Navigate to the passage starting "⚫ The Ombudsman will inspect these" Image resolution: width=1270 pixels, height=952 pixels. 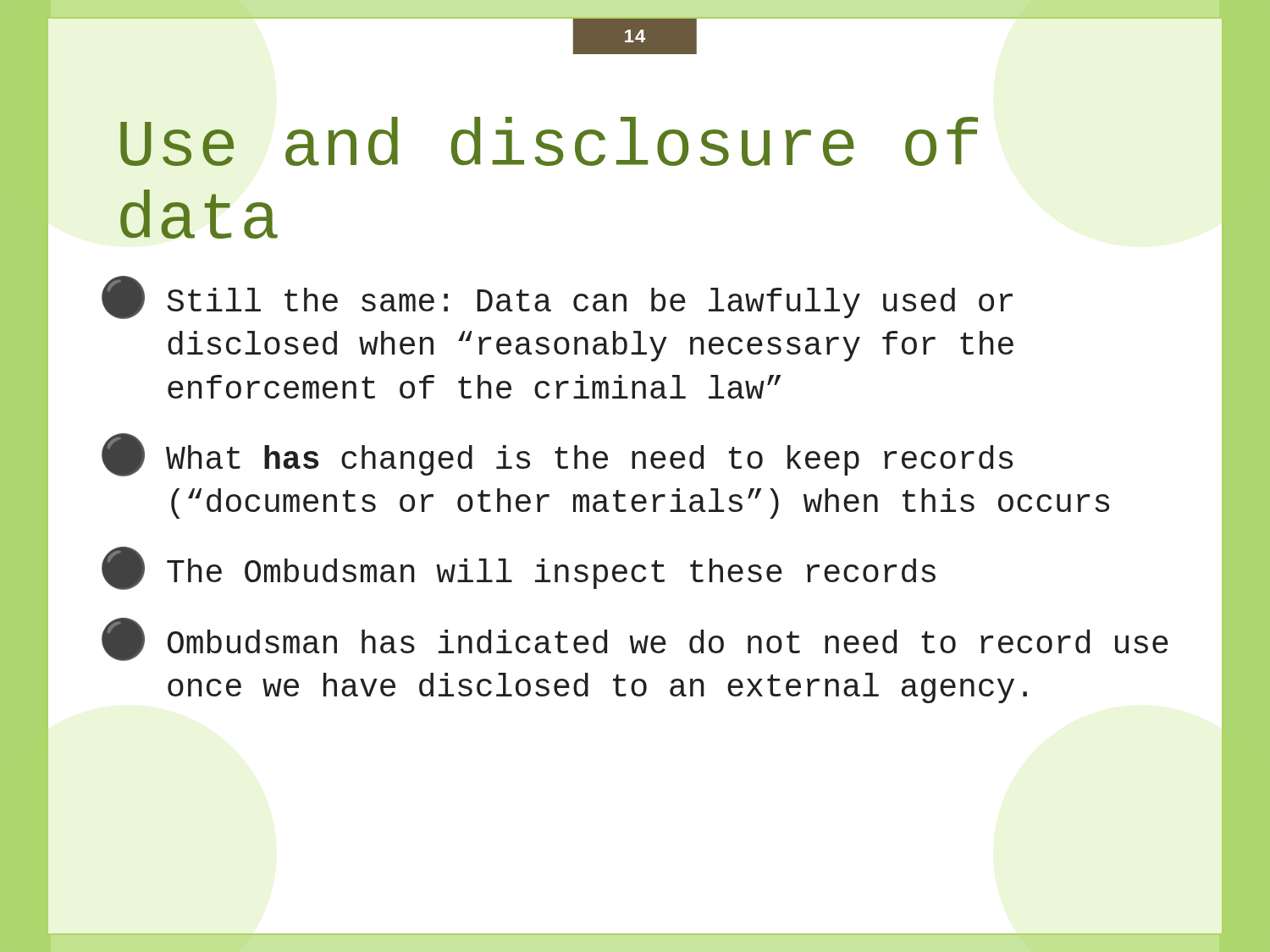[635, 574]
